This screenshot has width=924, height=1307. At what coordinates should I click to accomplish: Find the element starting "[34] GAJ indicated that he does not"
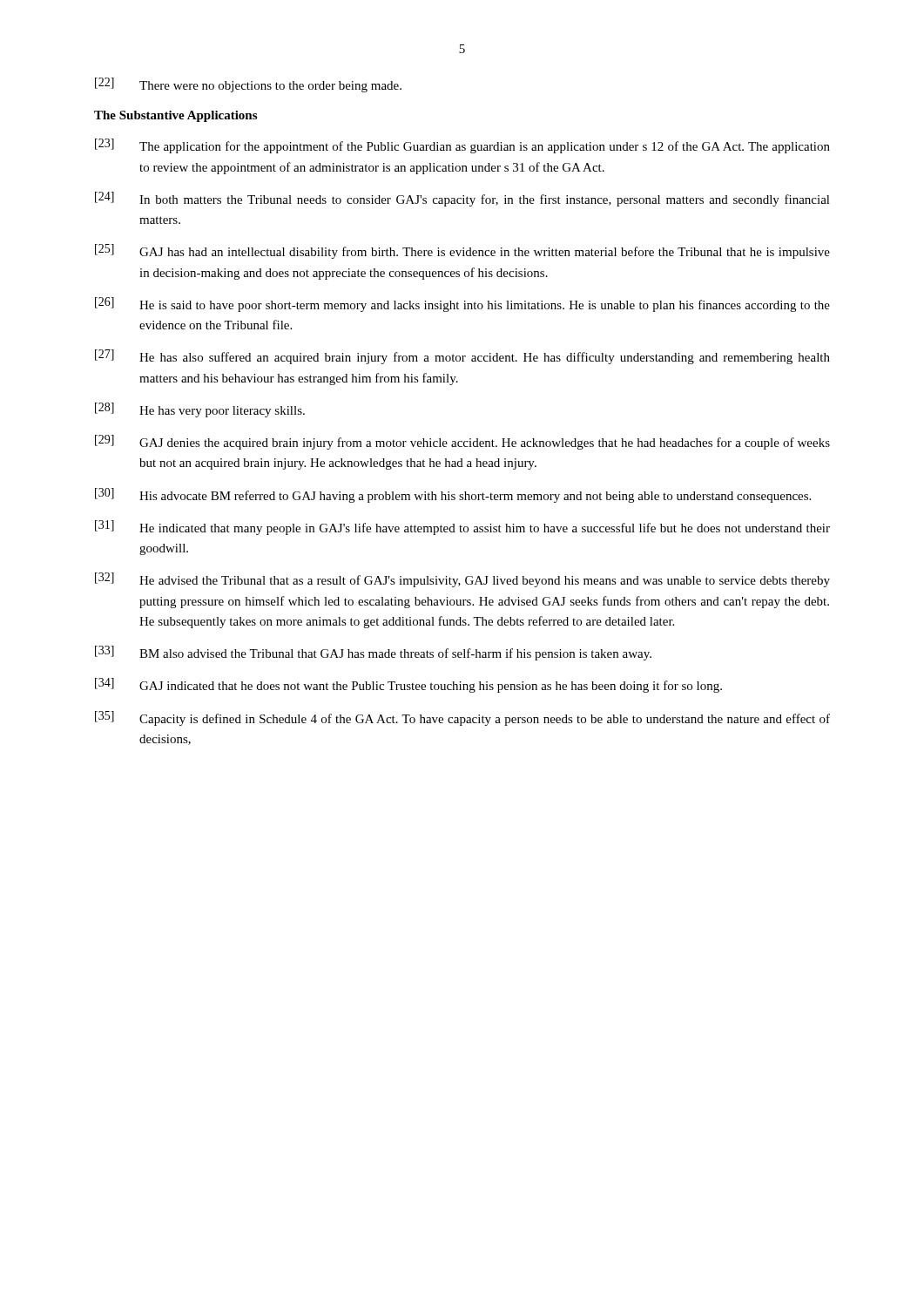(408, 687)
